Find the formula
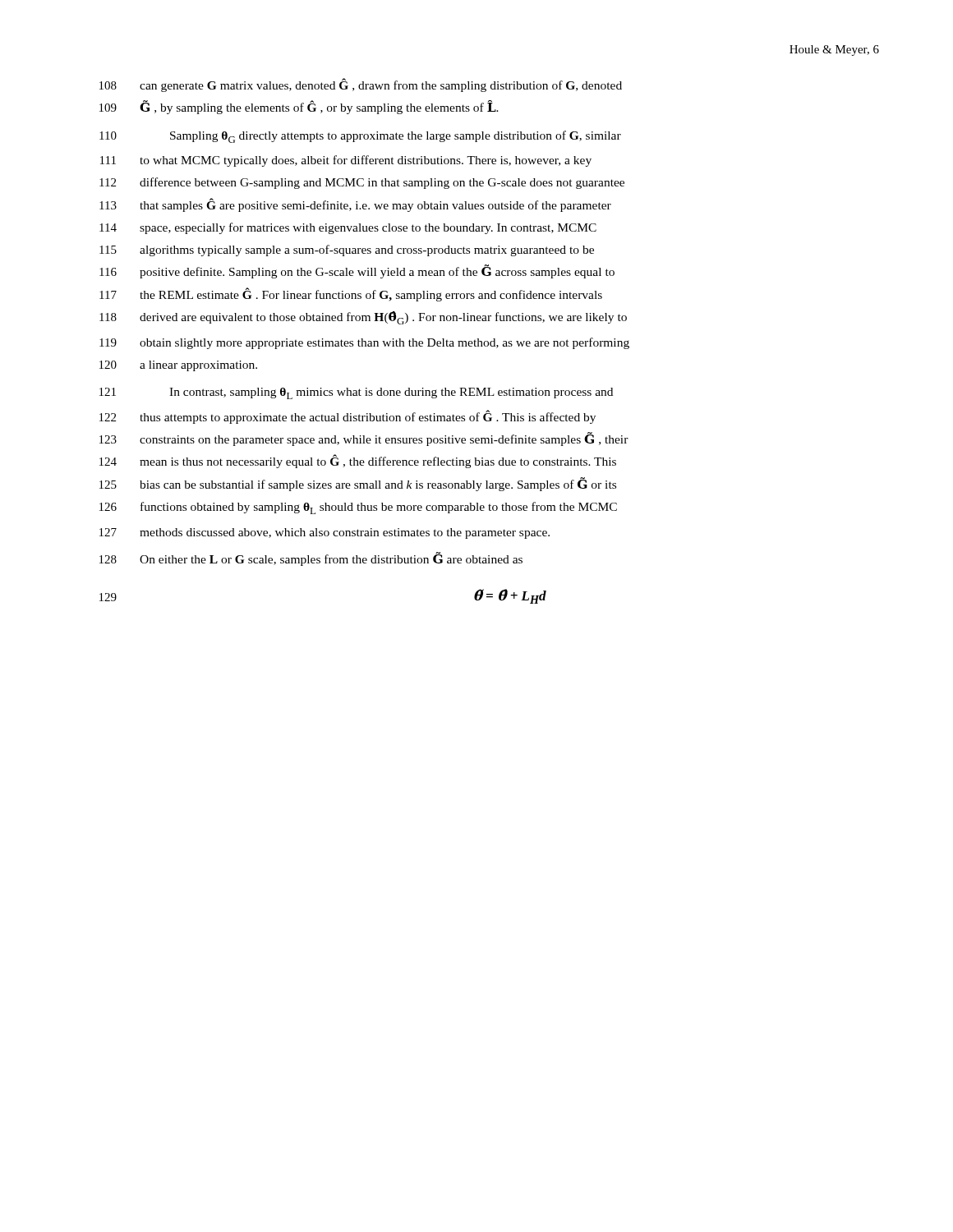The image size is (953, 1232). (476, 597)
